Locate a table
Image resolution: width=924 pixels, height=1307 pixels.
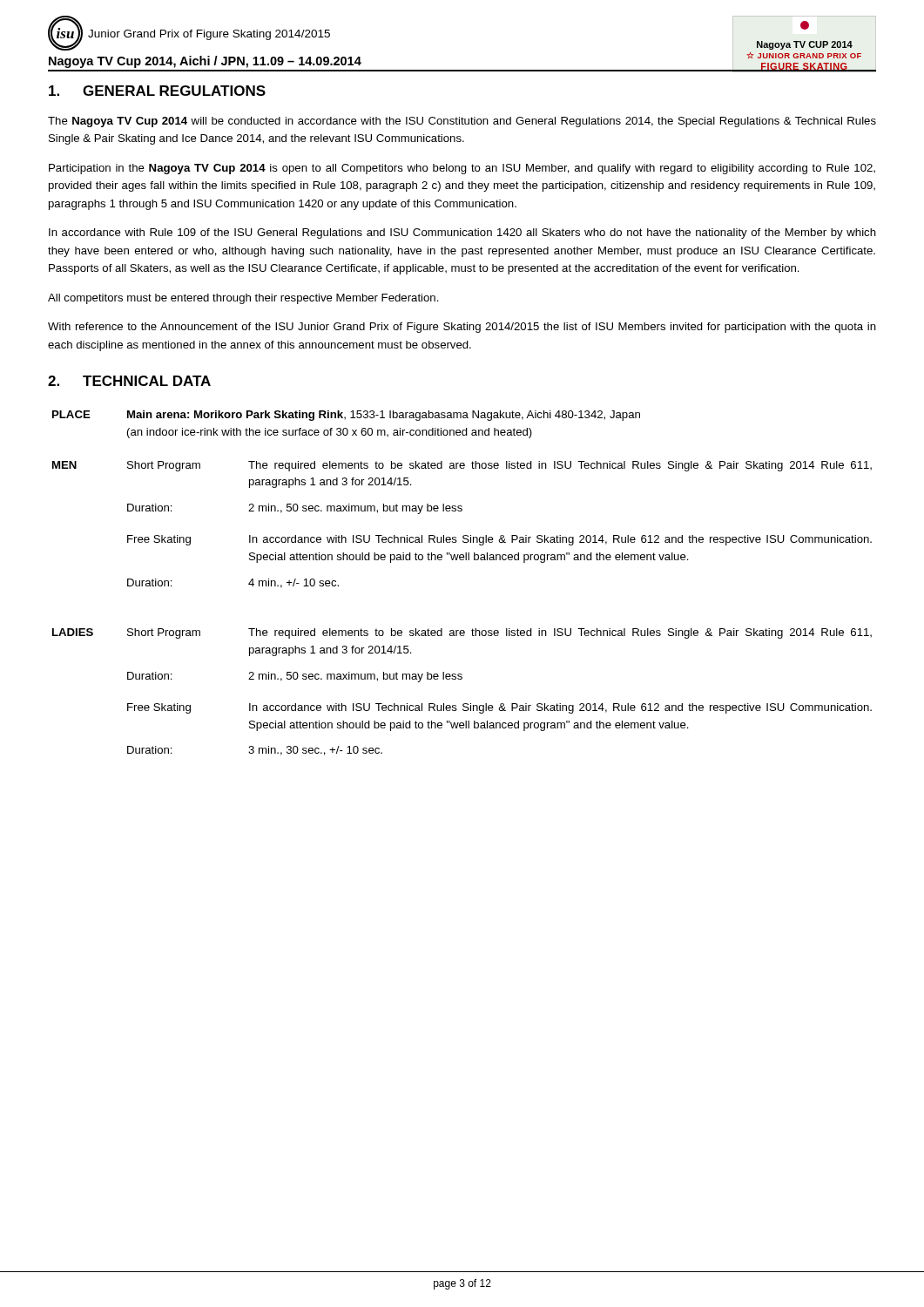[462, 587]
